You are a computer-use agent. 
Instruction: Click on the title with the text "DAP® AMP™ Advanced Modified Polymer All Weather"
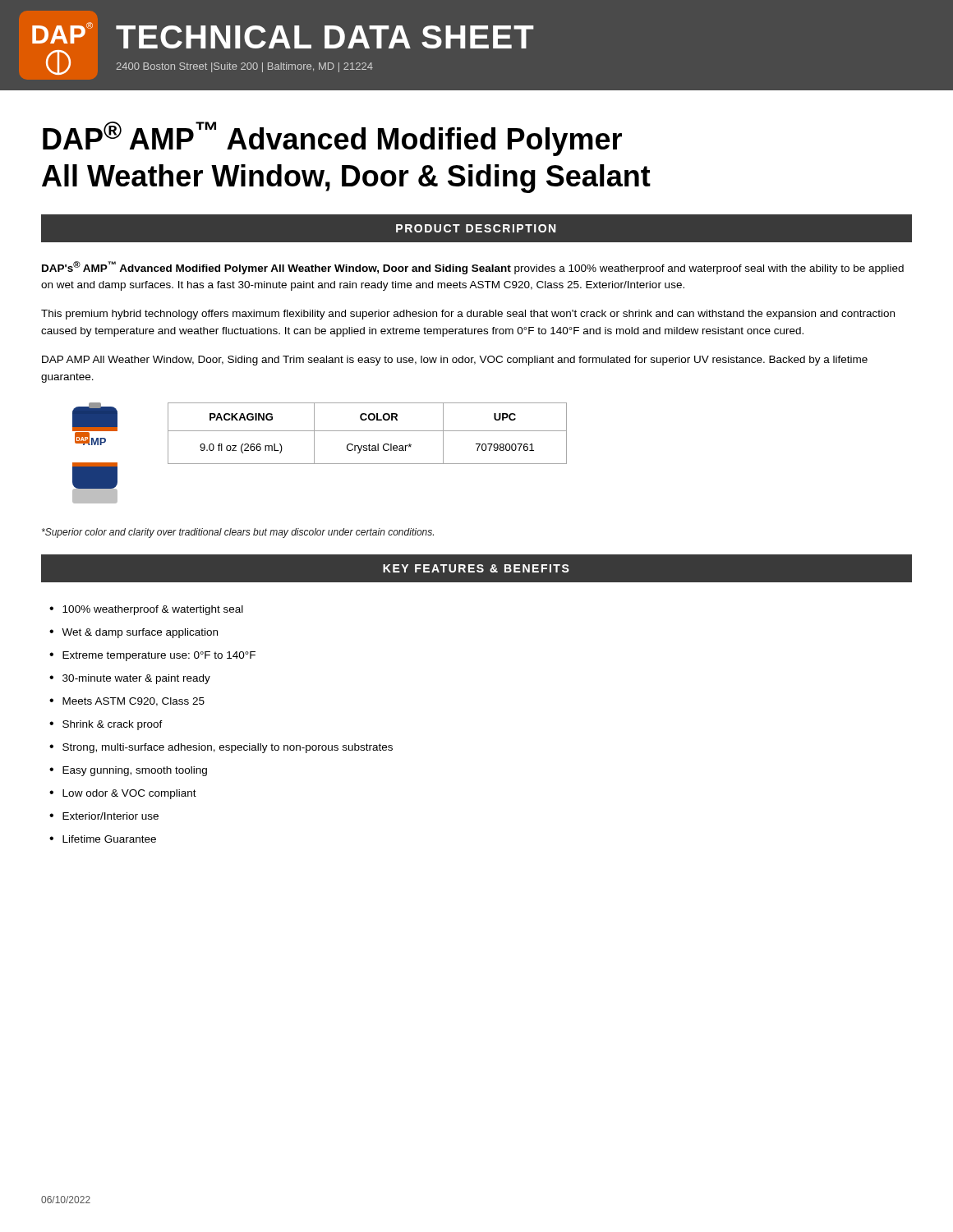coord(346,155)
